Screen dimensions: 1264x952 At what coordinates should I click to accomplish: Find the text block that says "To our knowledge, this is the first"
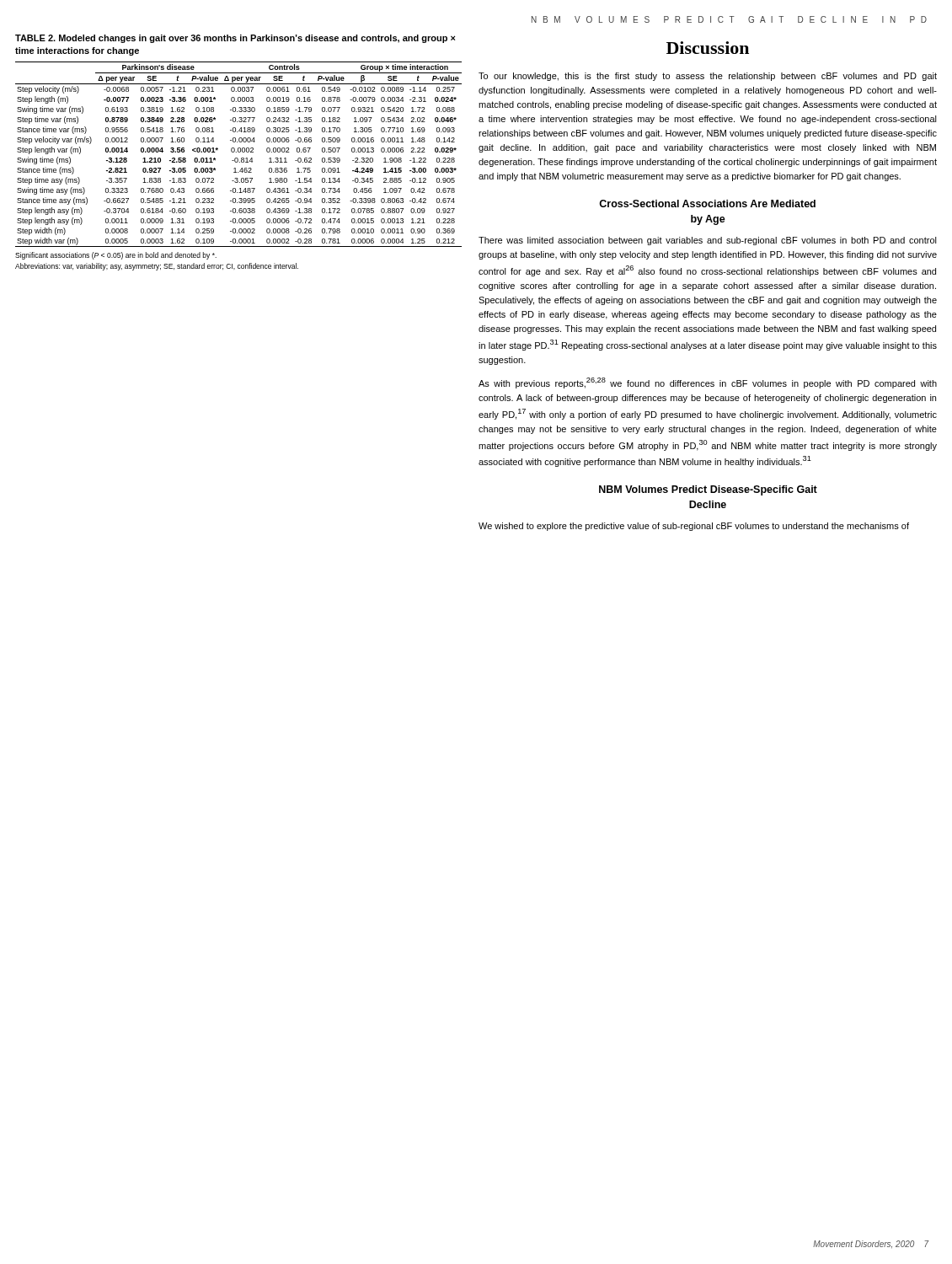point(708,126)
